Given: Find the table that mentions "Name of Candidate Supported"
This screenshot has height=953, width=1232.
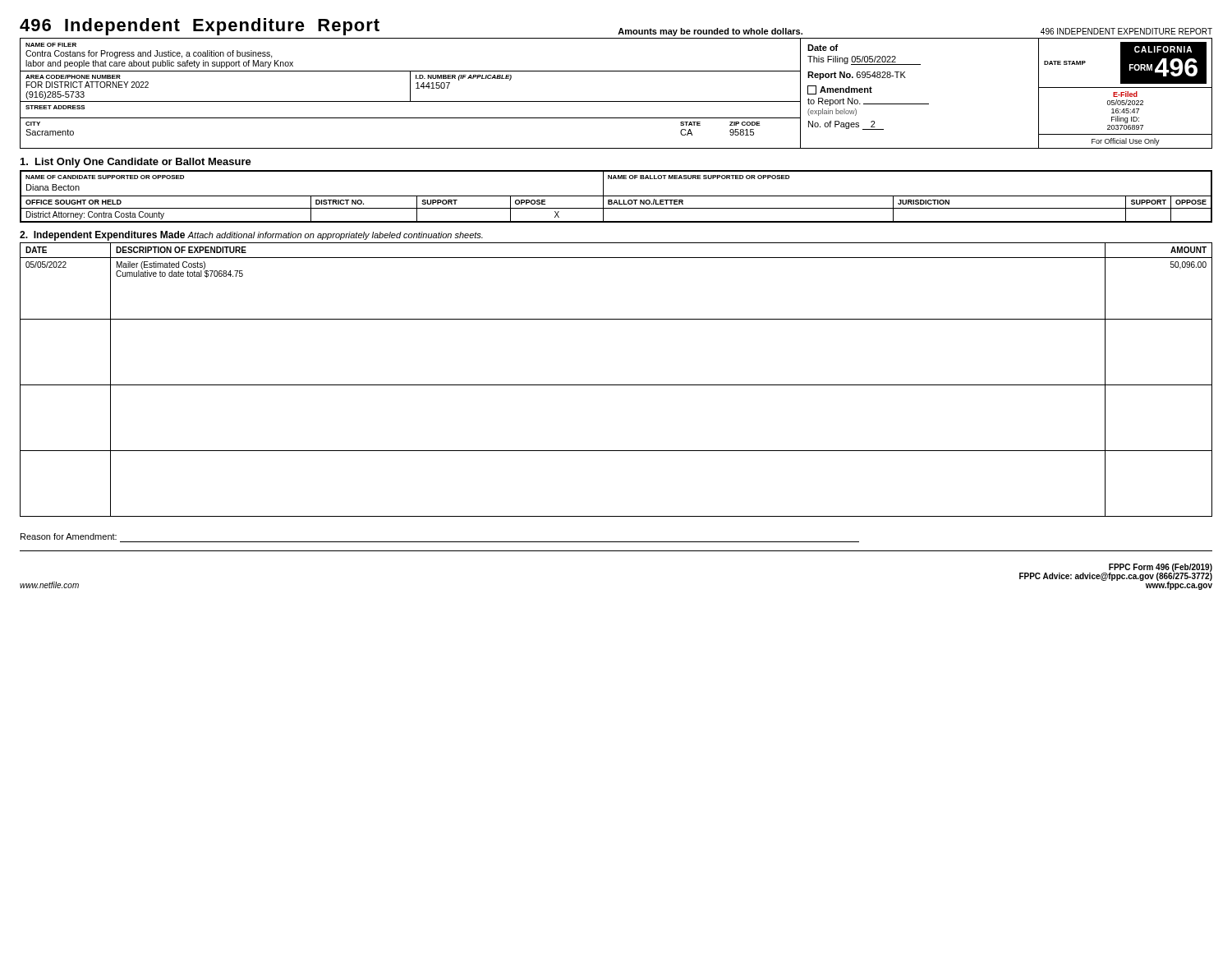Looking at the screenshot, I should (x=616, y=196).
